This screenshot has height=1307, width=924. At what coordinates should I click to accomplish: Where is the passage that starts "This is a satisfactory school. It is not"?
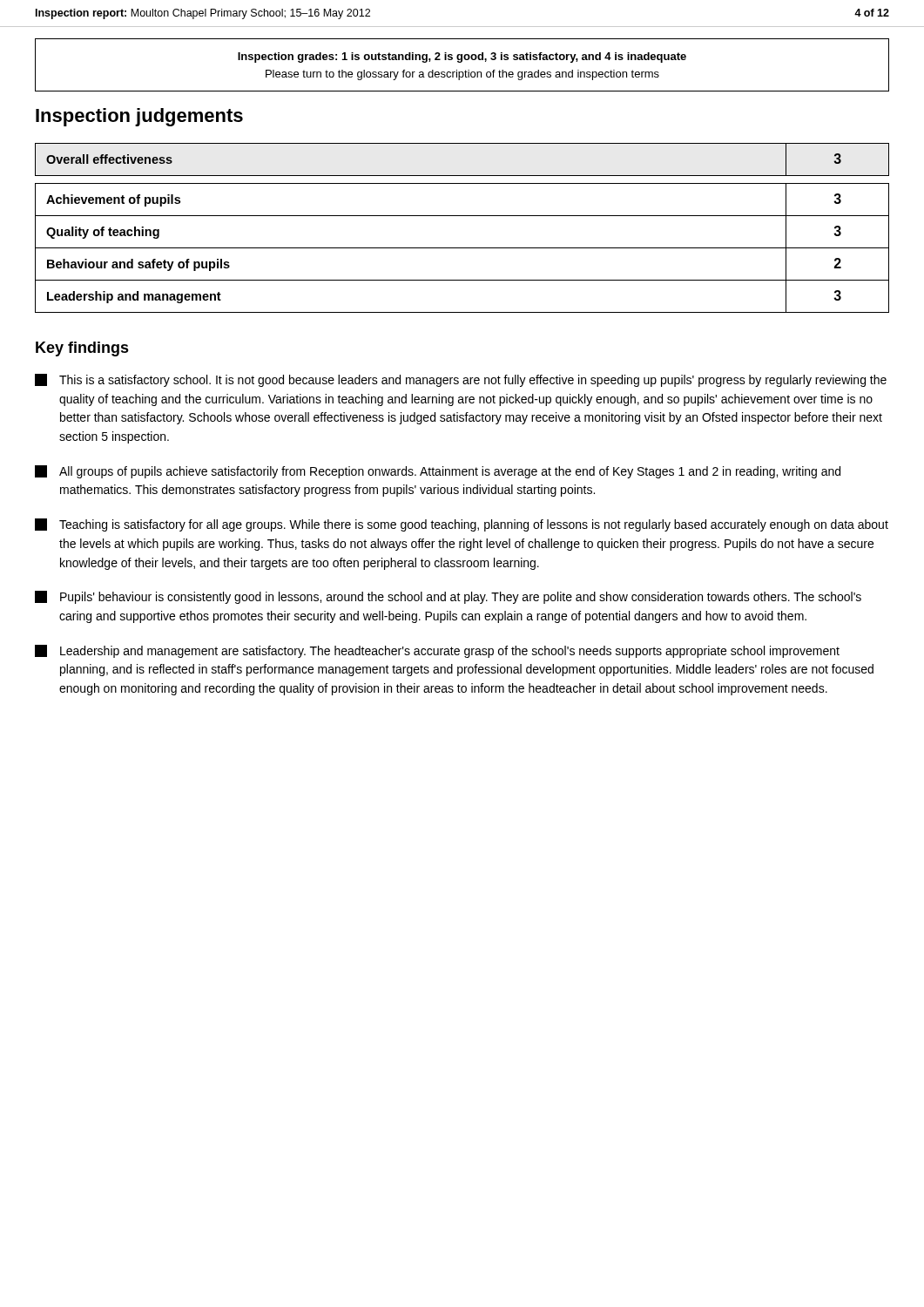(462, 409)
